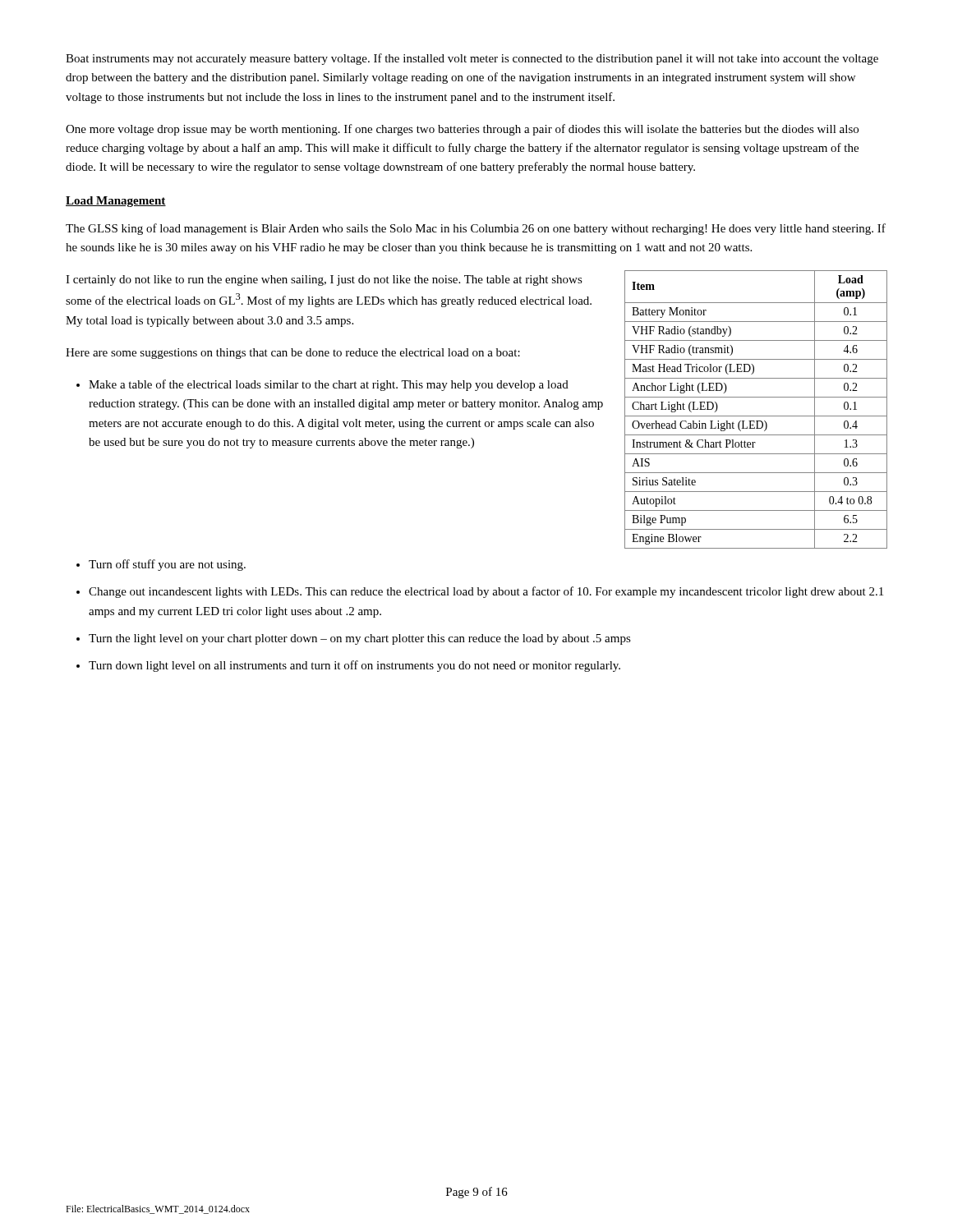
Task: Where is the passage that starts "Make a table of the"?
Action: 347,414
